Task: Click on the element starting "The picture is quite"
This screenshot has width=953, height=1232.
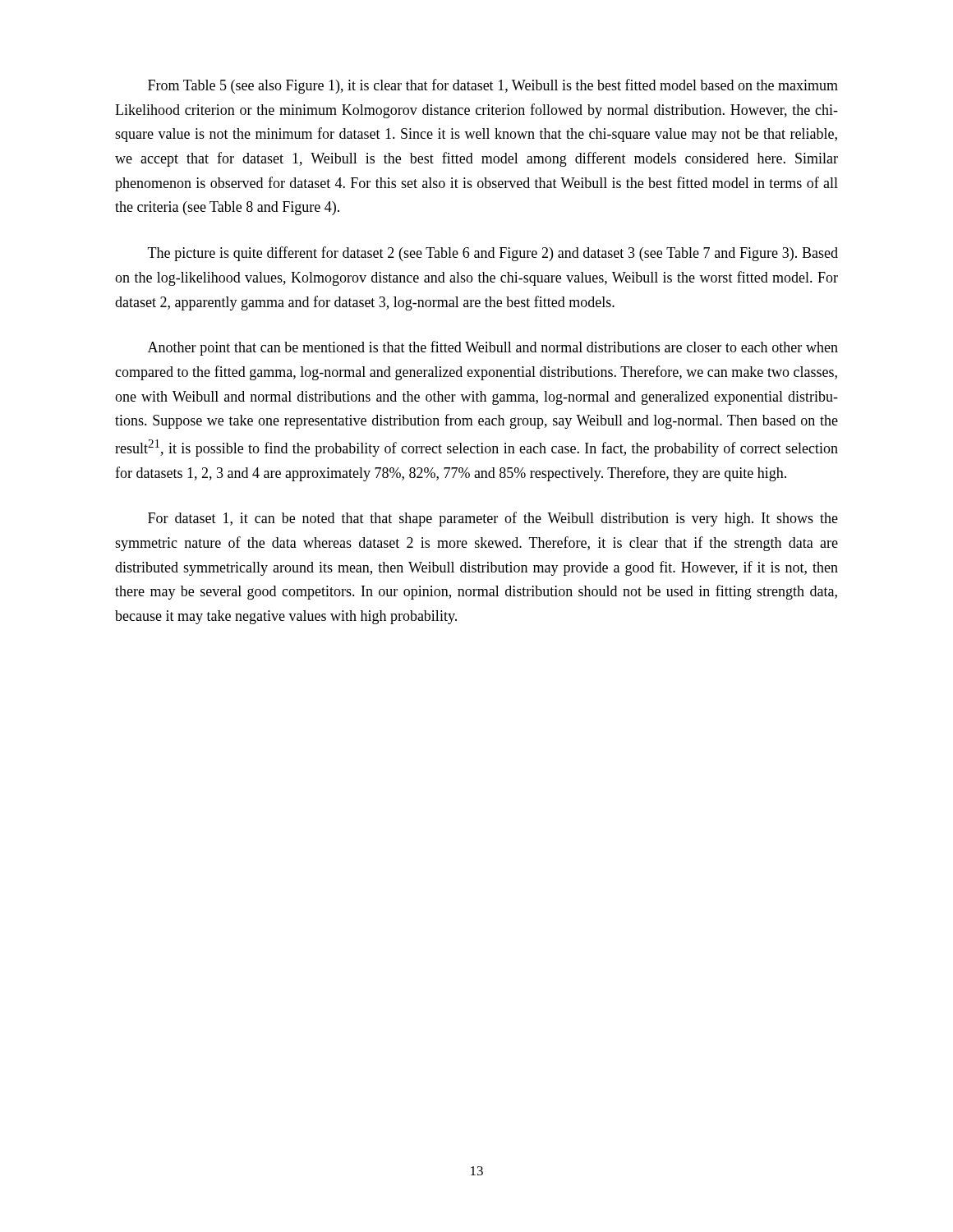Action: (x=476, y=278)
